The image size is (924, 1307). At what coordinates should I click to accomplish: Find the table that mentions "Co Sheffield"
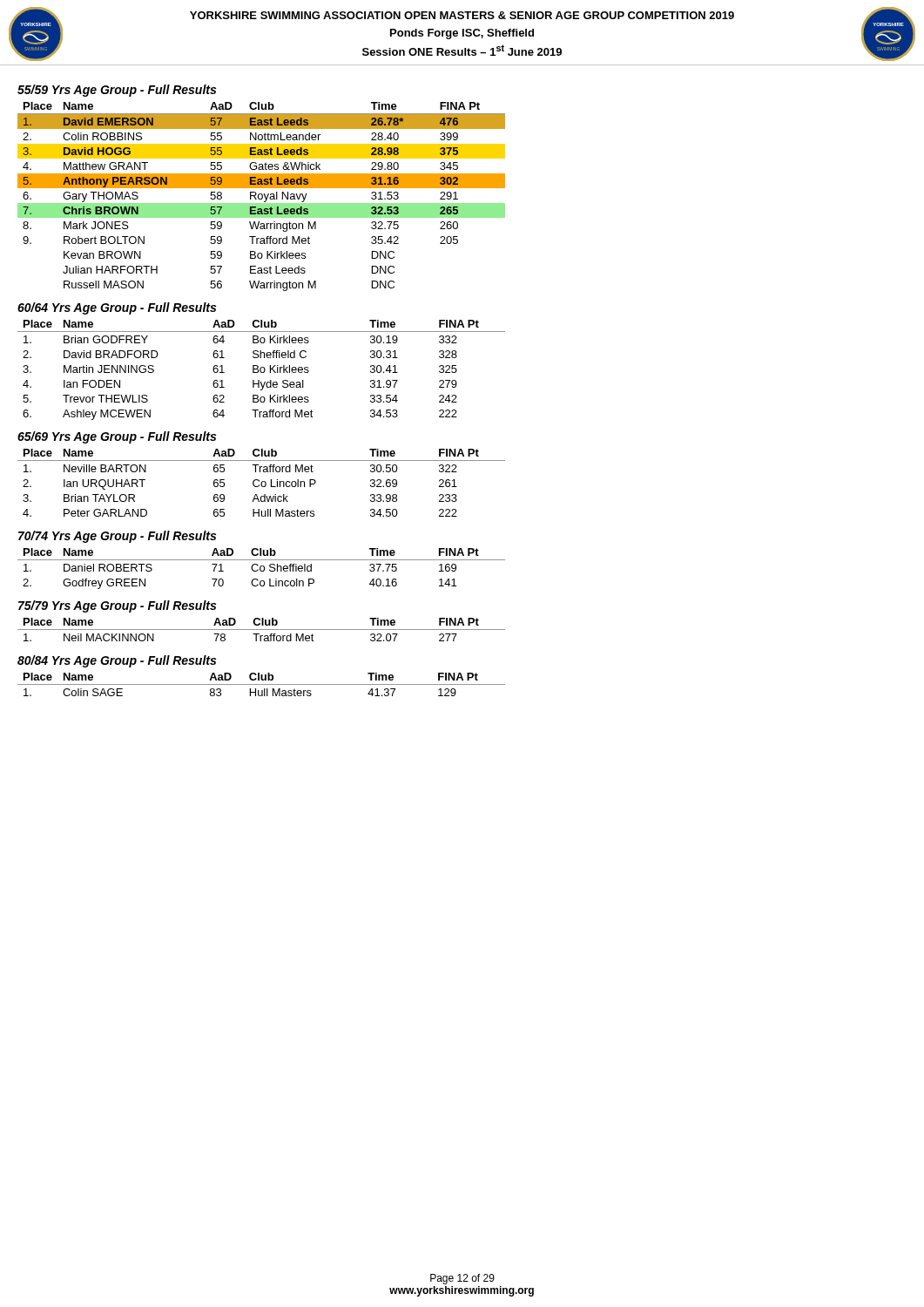coord(462,567)
